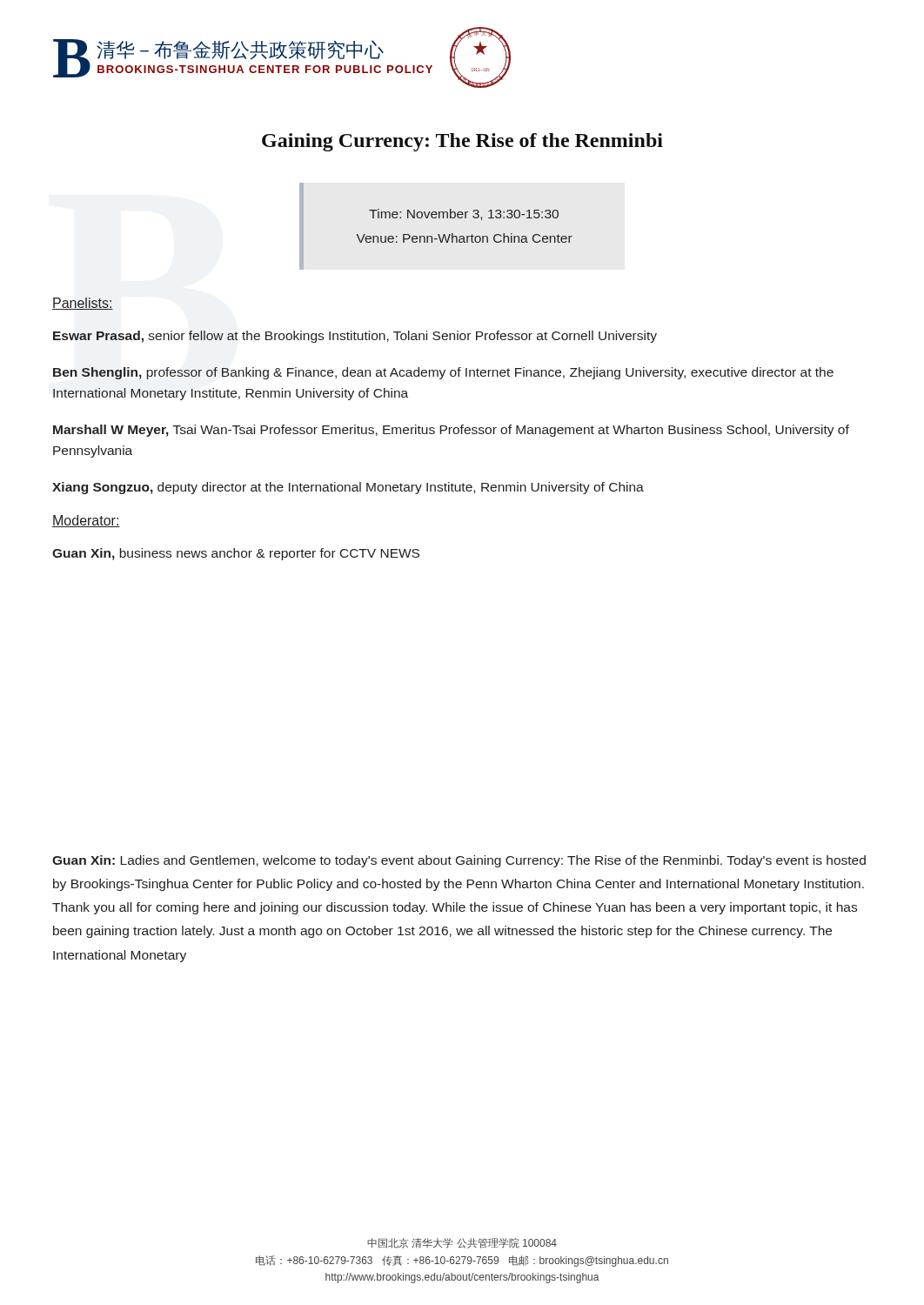Locate the title containing "Gaining Currency: The"

462,140
